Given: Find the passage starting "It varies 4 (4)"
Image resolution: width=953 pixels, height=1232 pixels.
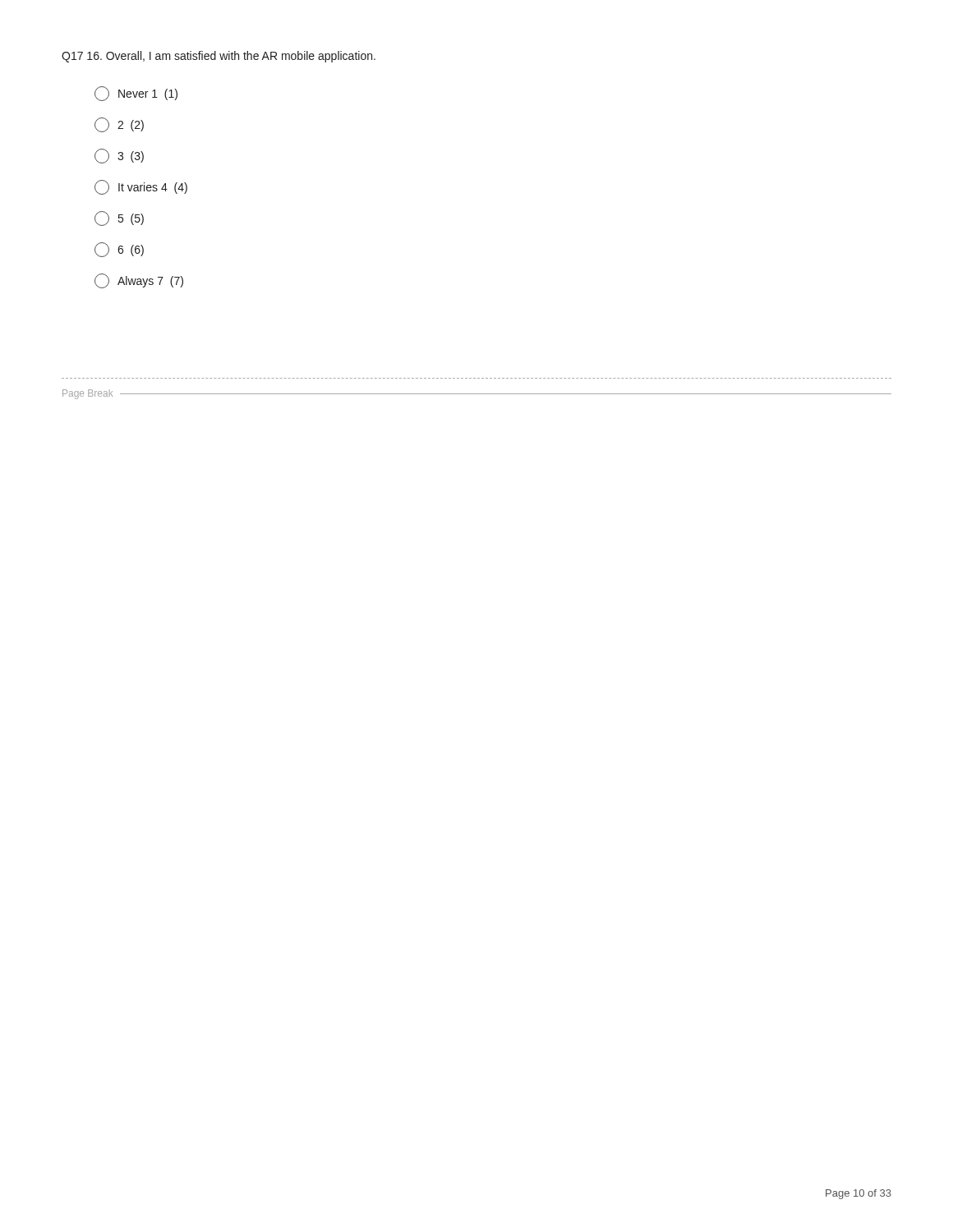Looking at the screenshot, I should [141, 187].
